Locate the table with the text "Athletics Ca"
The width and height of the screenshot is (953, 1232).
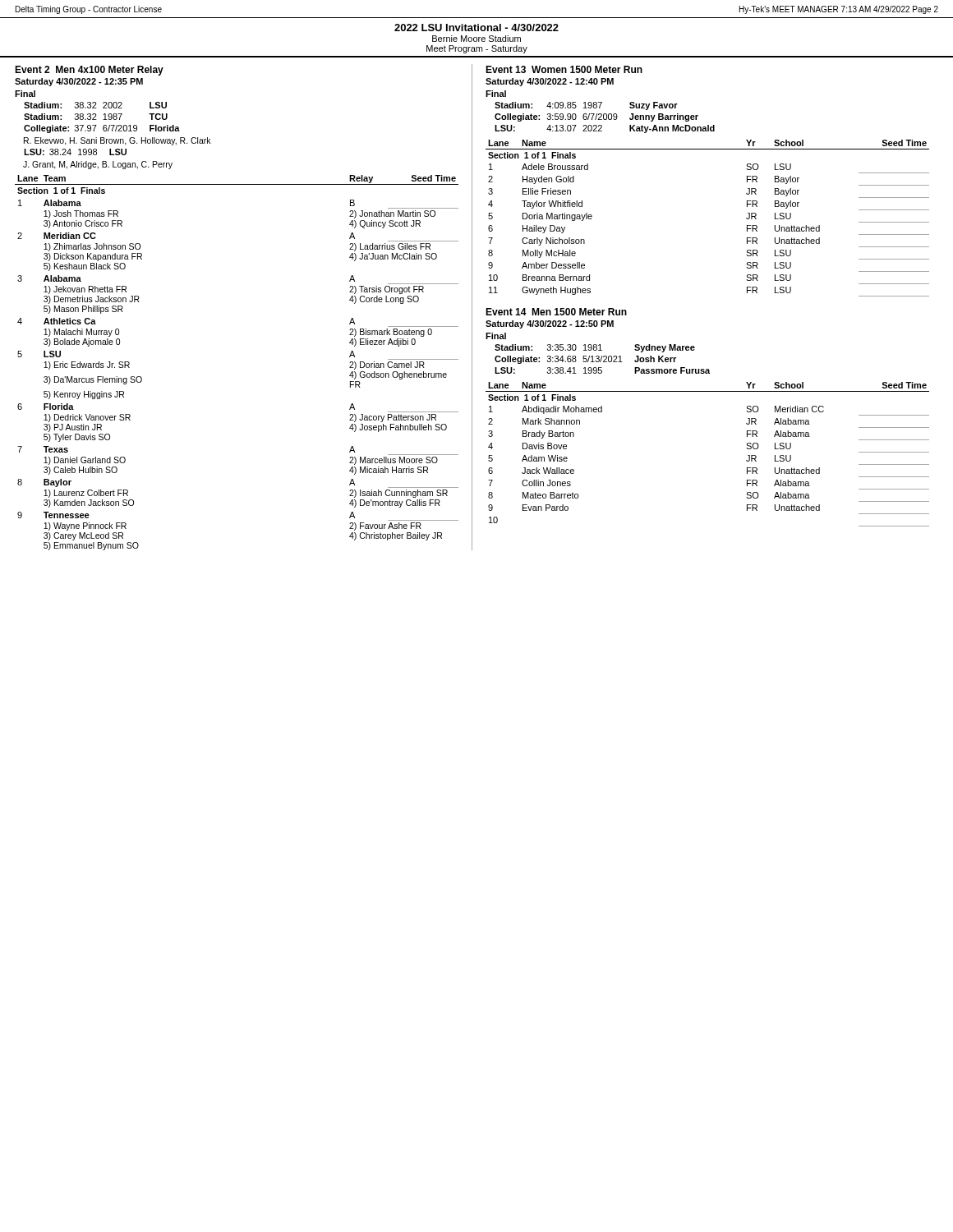[x=237, y=361]
